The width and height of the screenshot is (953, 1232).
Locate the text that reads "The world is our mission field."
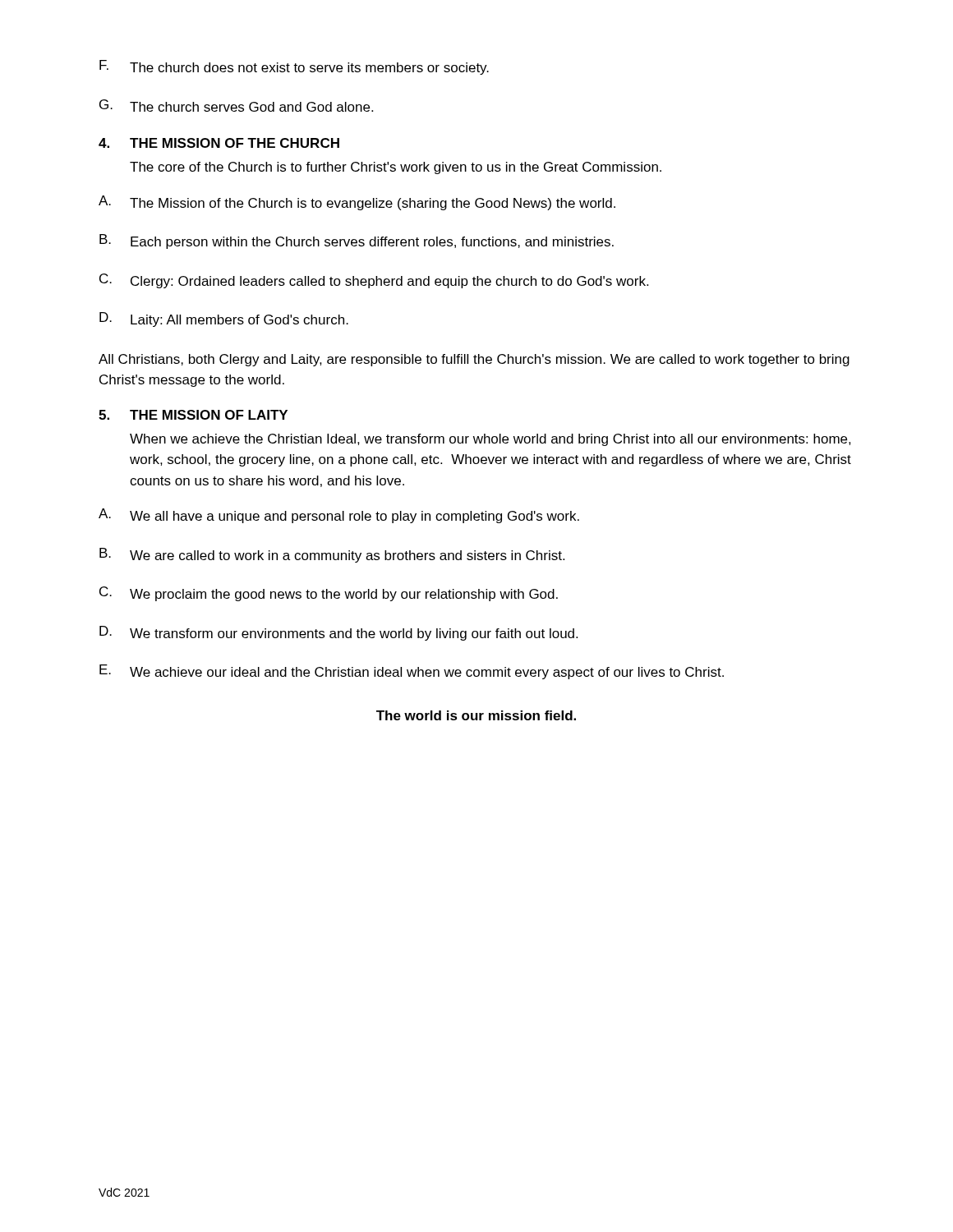(x=476, y=715)
